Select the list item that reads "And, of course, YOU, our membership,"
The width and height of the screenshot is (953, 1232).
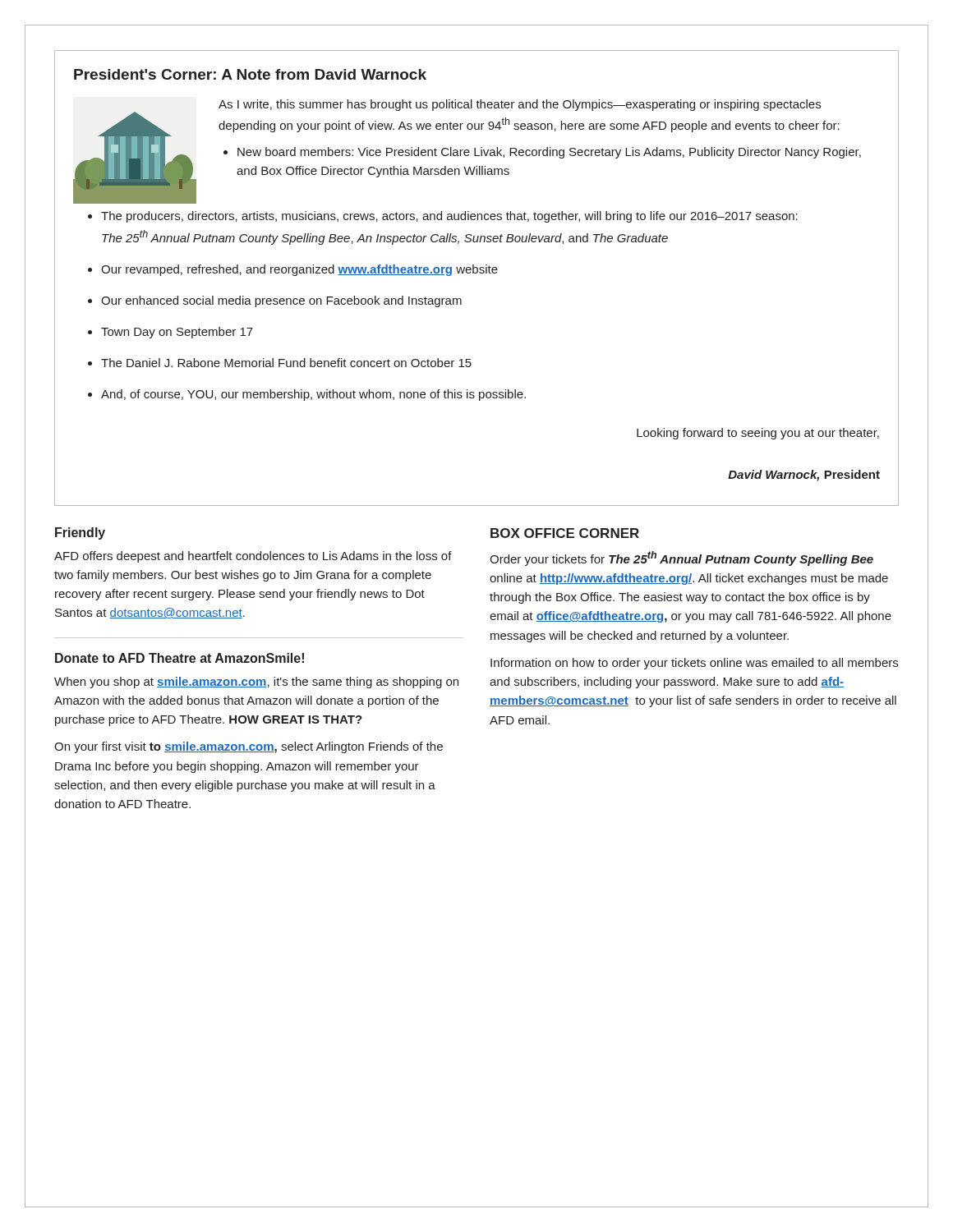[x=314, y=394]
